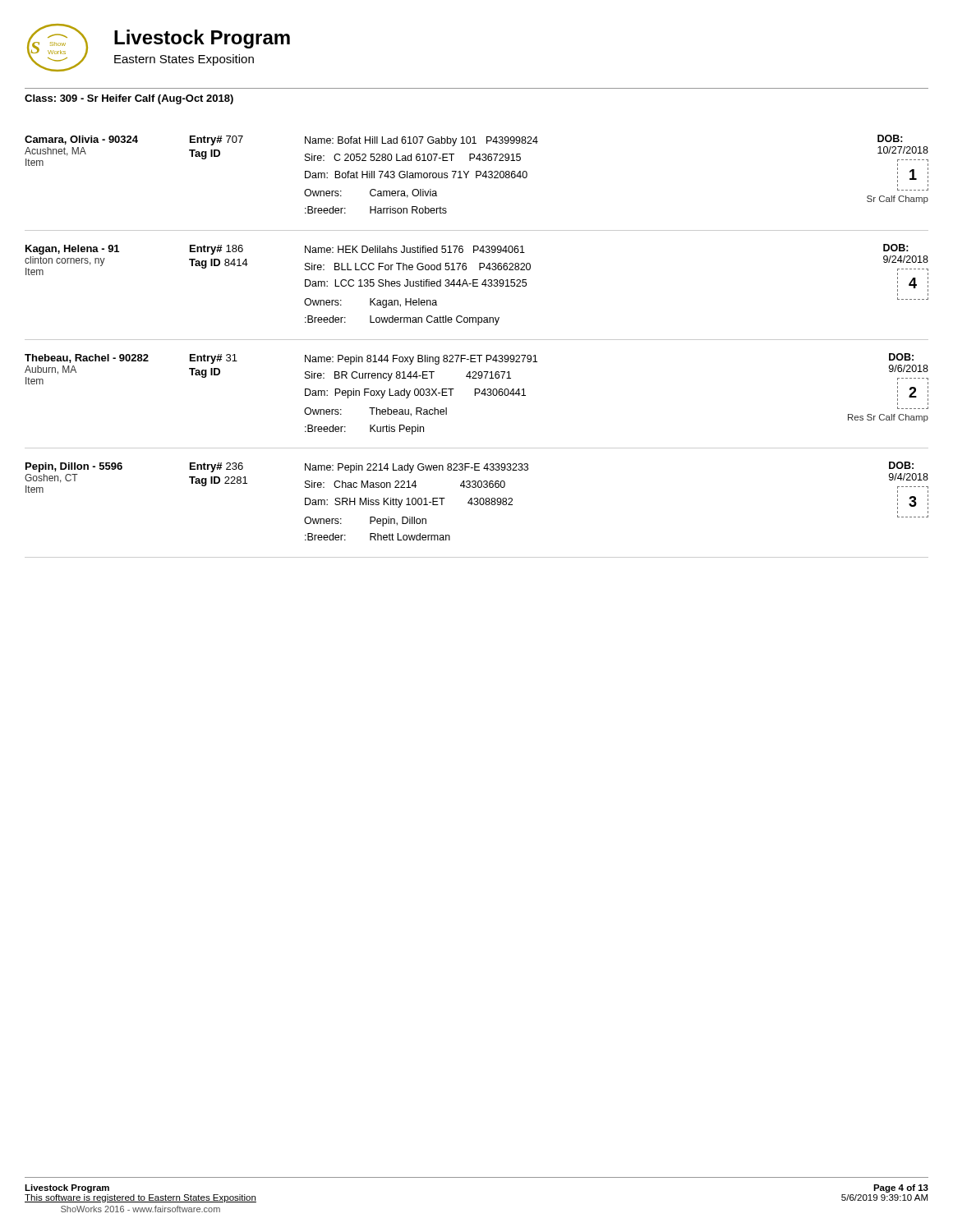
Task: Select the section header
Action: coord(129,98)
